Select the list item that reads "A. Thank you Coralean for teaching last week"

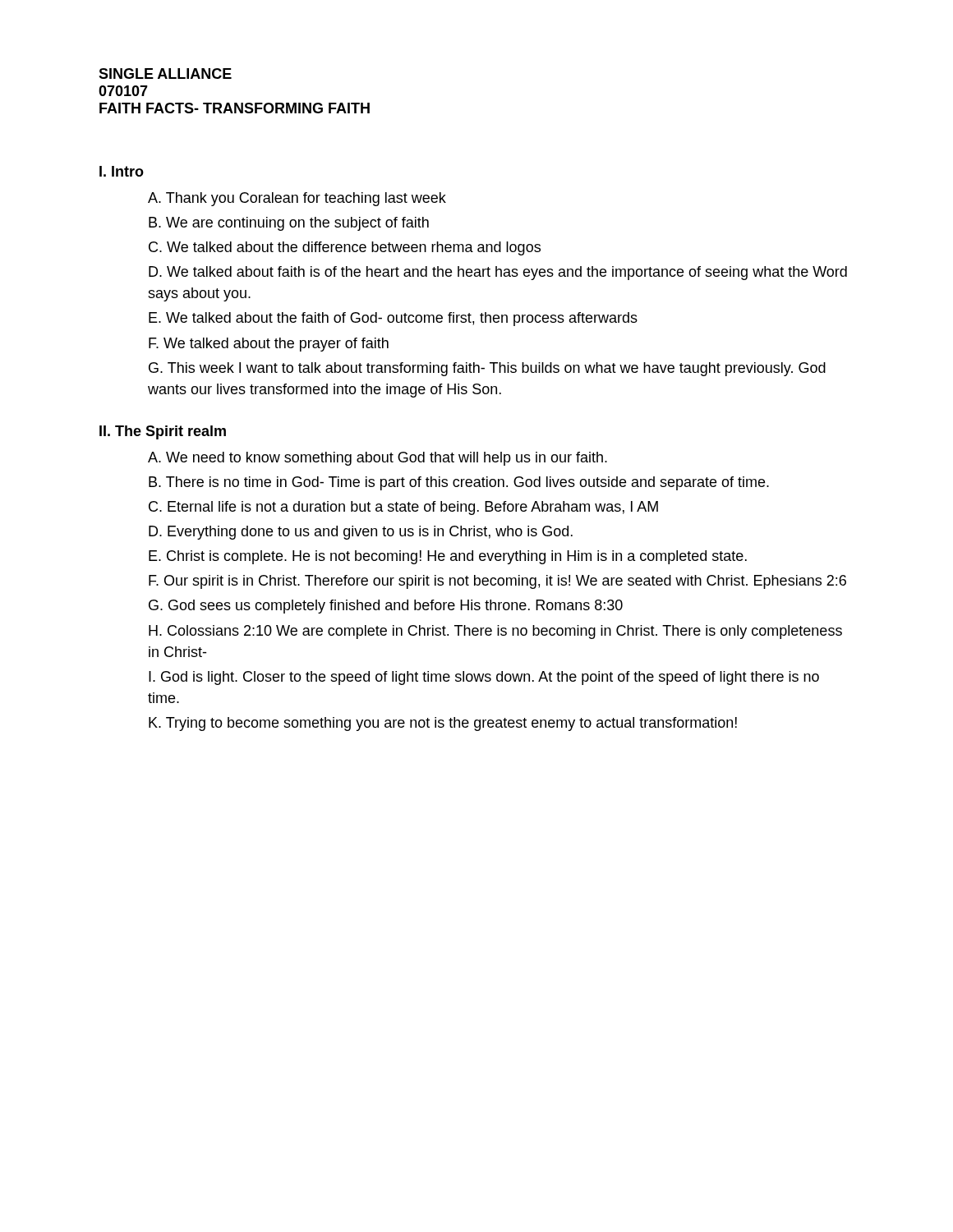point(297,198)
